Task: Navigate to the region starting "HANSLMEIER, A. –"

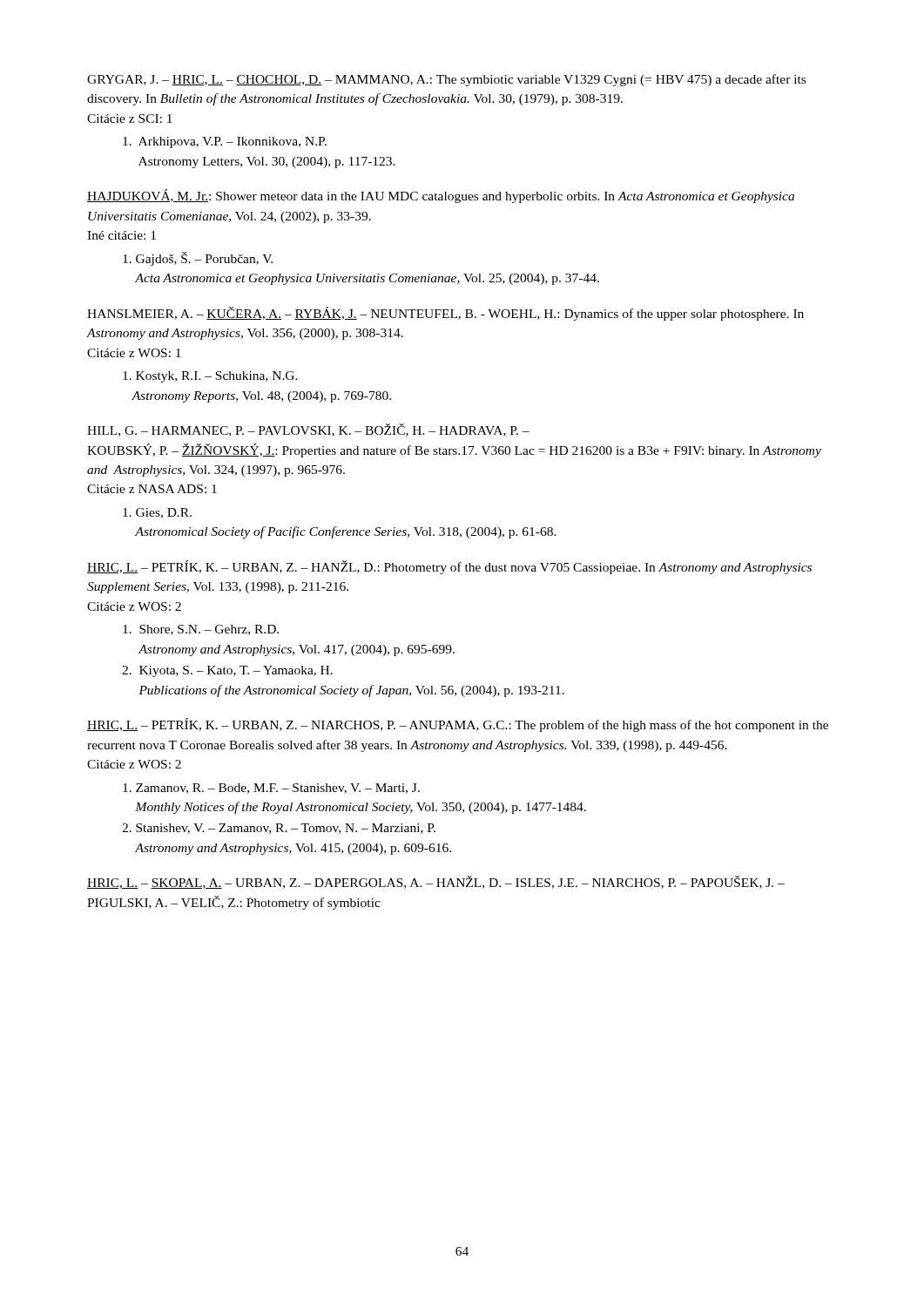Action: pyautogui.click(x=445, y=314)
